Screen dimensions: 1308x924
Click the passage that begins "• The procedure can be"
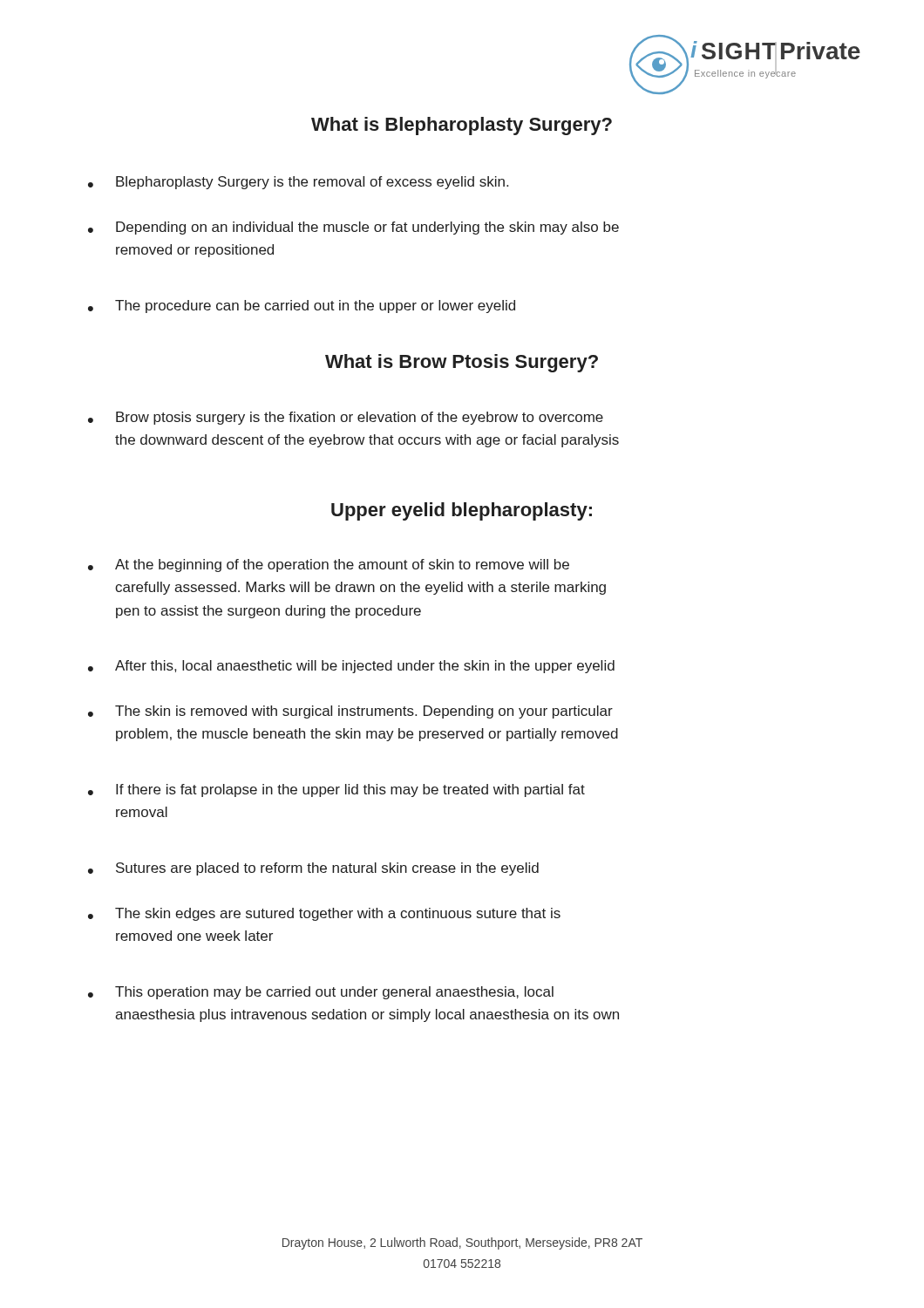tap(462, 309)
